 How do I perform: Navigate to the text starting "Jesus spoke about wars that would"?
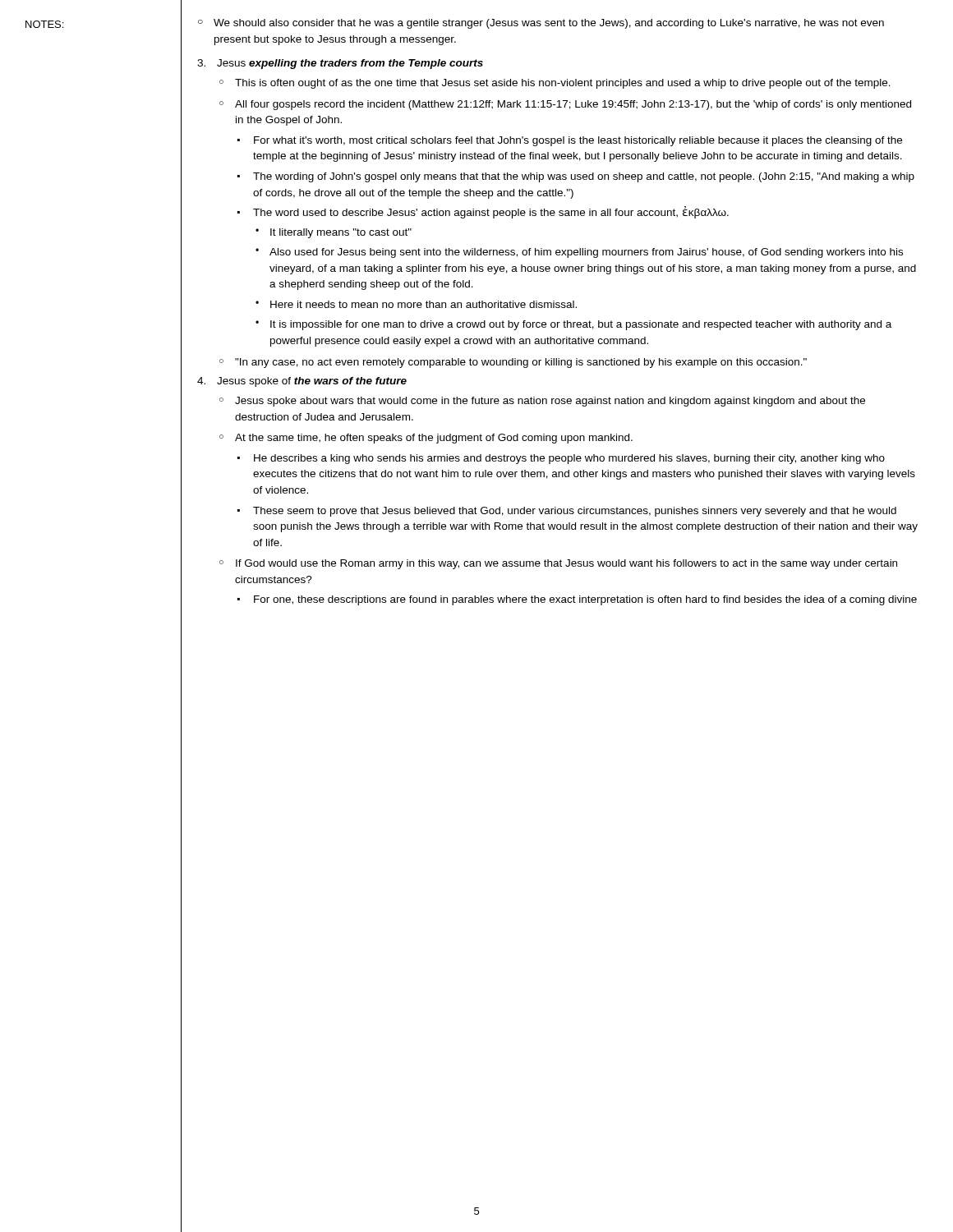[550, 409]
